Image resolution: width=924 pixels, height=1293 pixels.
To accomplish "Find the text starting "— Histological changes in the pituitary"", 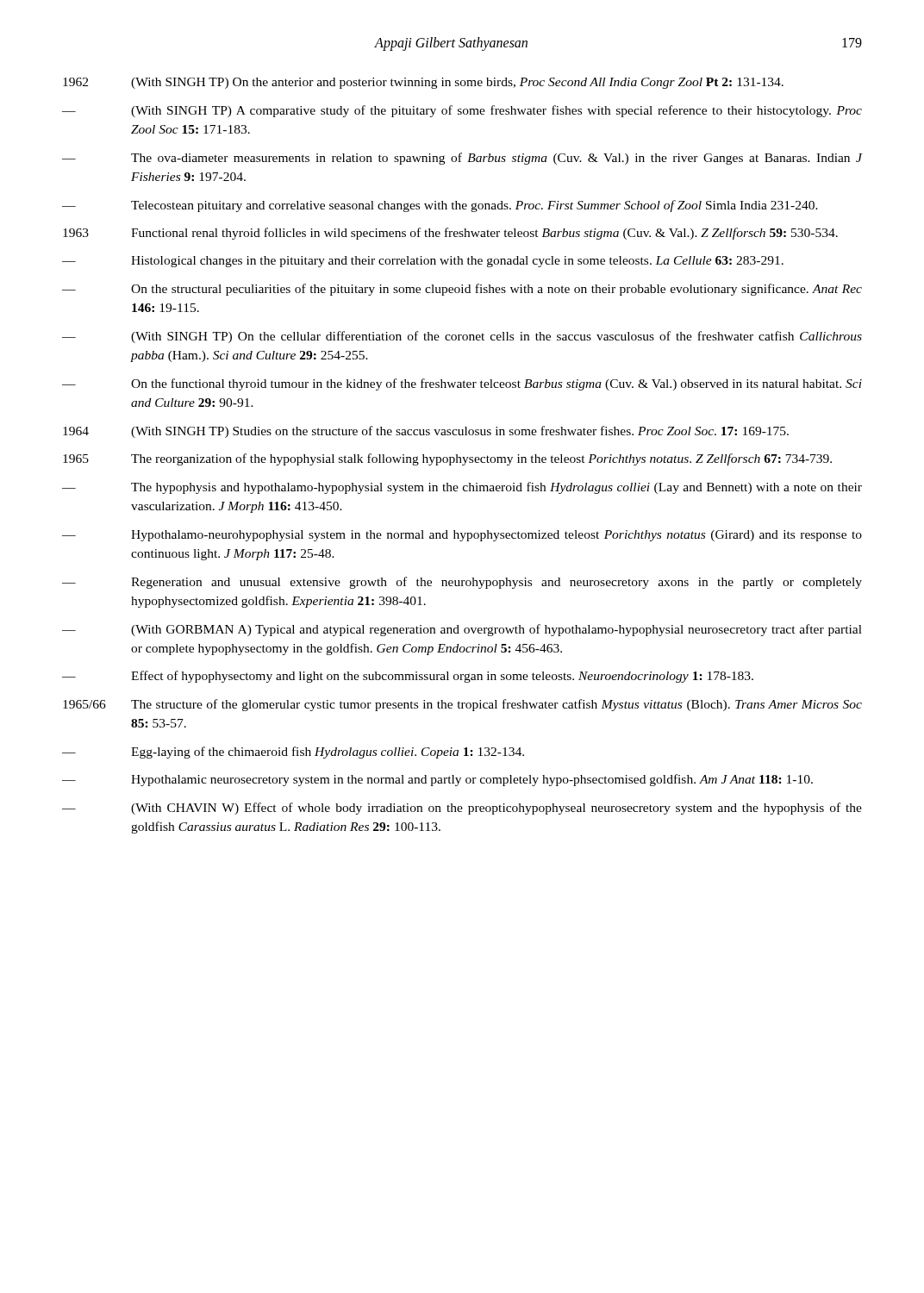I will 462,261.
